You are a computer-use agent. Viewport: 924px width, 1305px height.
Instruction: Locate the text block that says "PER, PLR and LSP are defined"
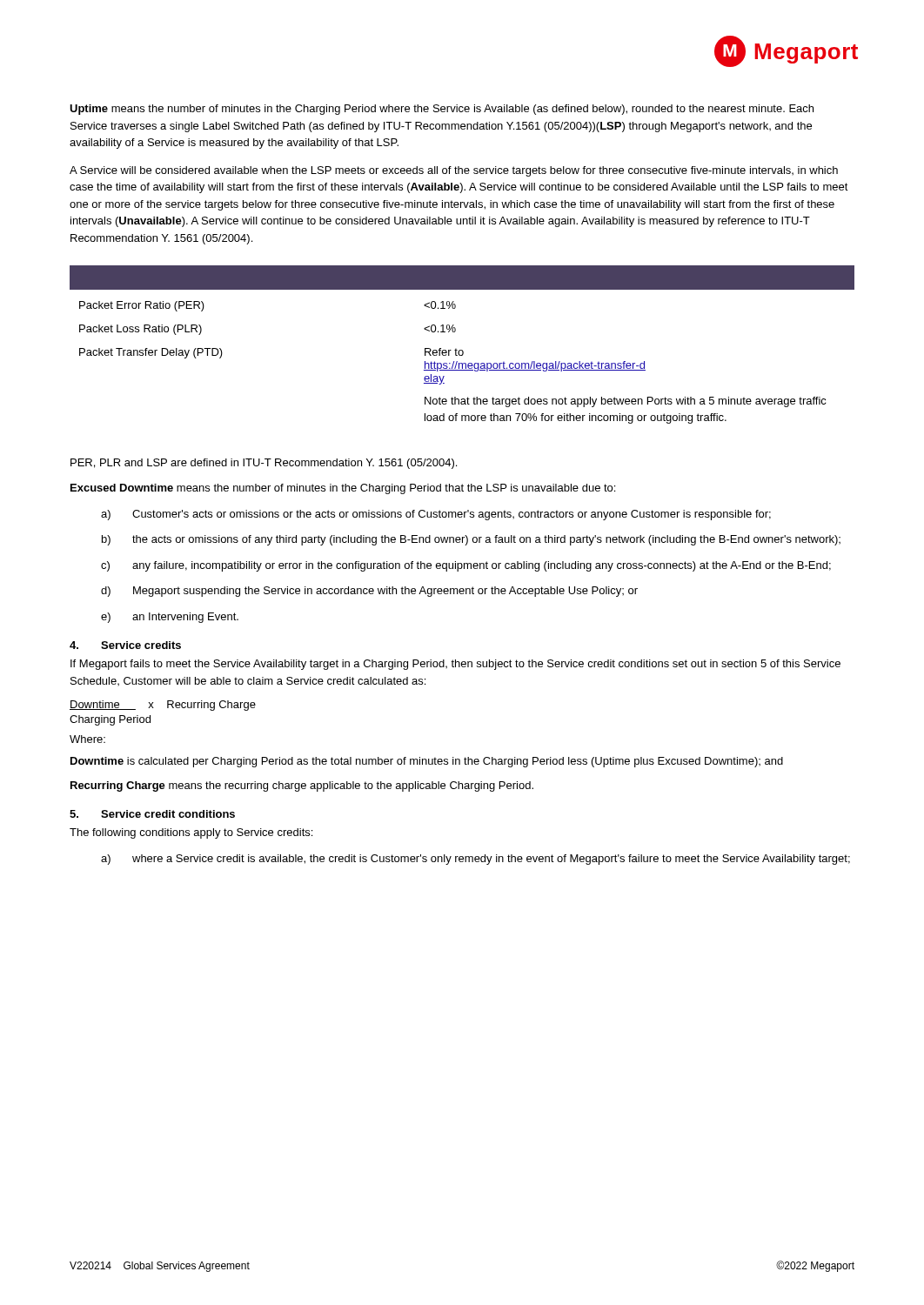click(x=264, y=462)
